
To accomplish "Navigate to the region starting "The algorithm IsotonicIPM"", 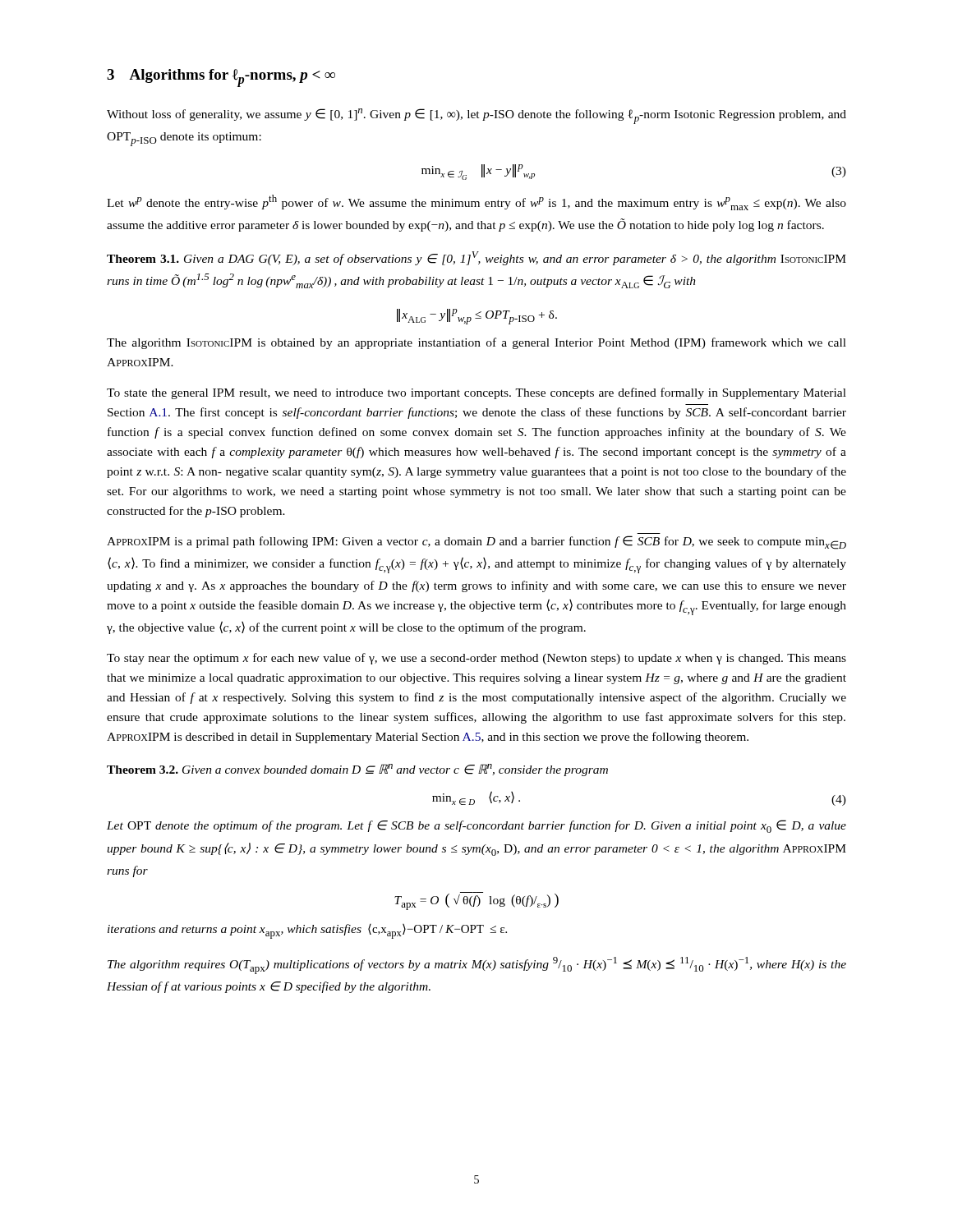I will point(476,352).
